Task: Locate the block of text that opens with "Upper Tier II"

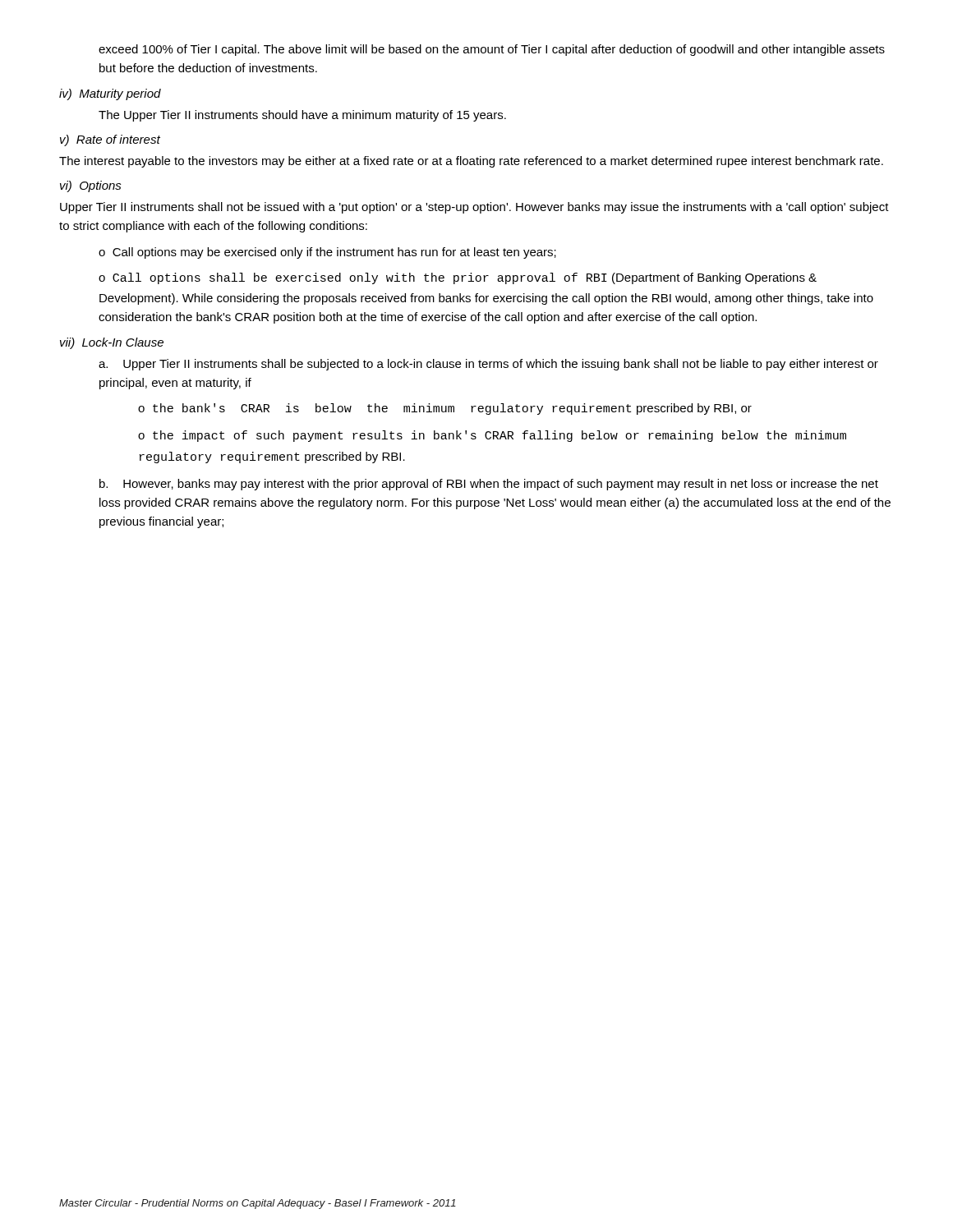Action: point(476,216)
